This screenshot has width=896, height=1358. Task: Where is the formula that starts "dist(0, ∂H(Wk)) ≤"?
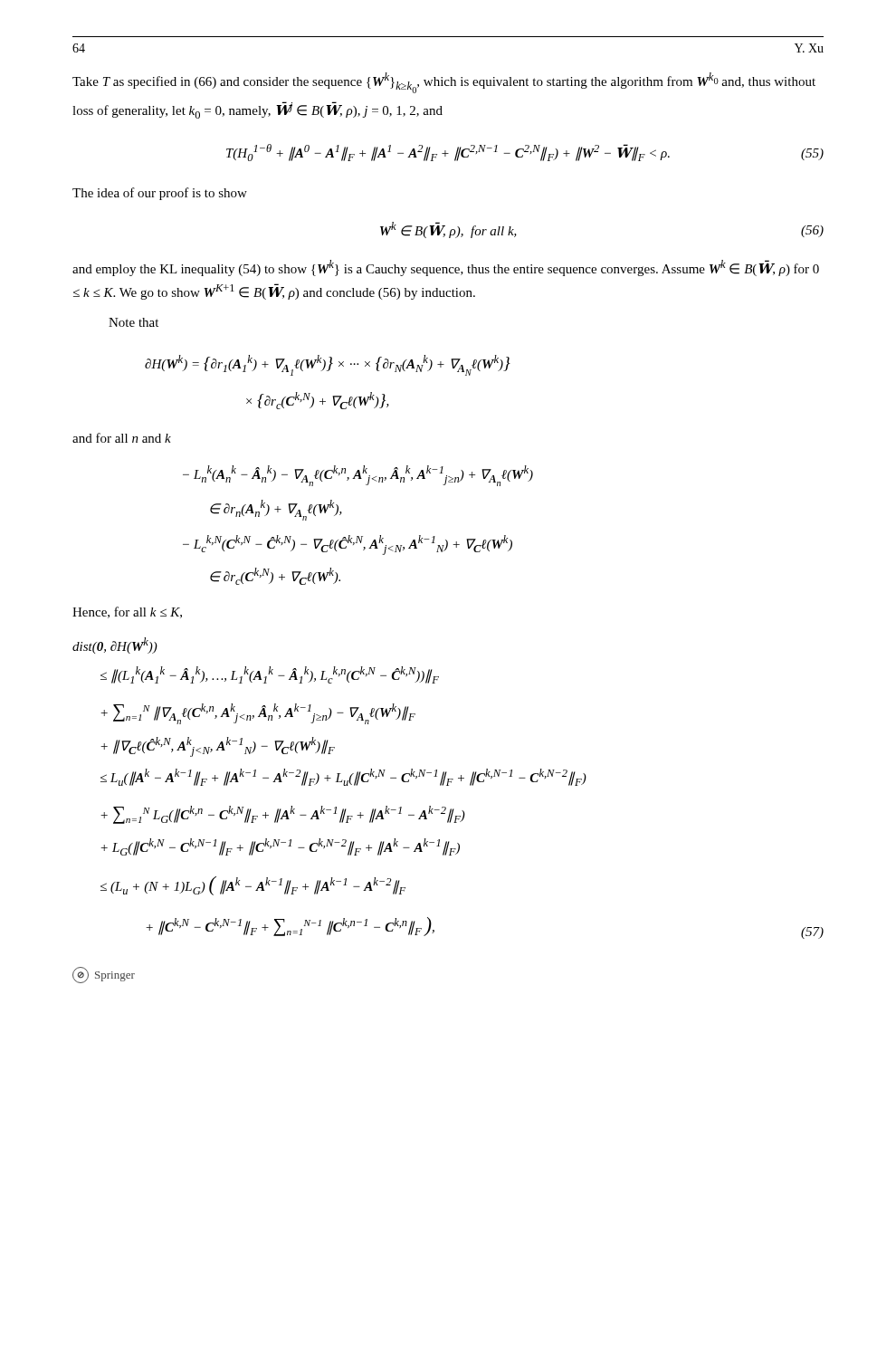coord(448,788)
